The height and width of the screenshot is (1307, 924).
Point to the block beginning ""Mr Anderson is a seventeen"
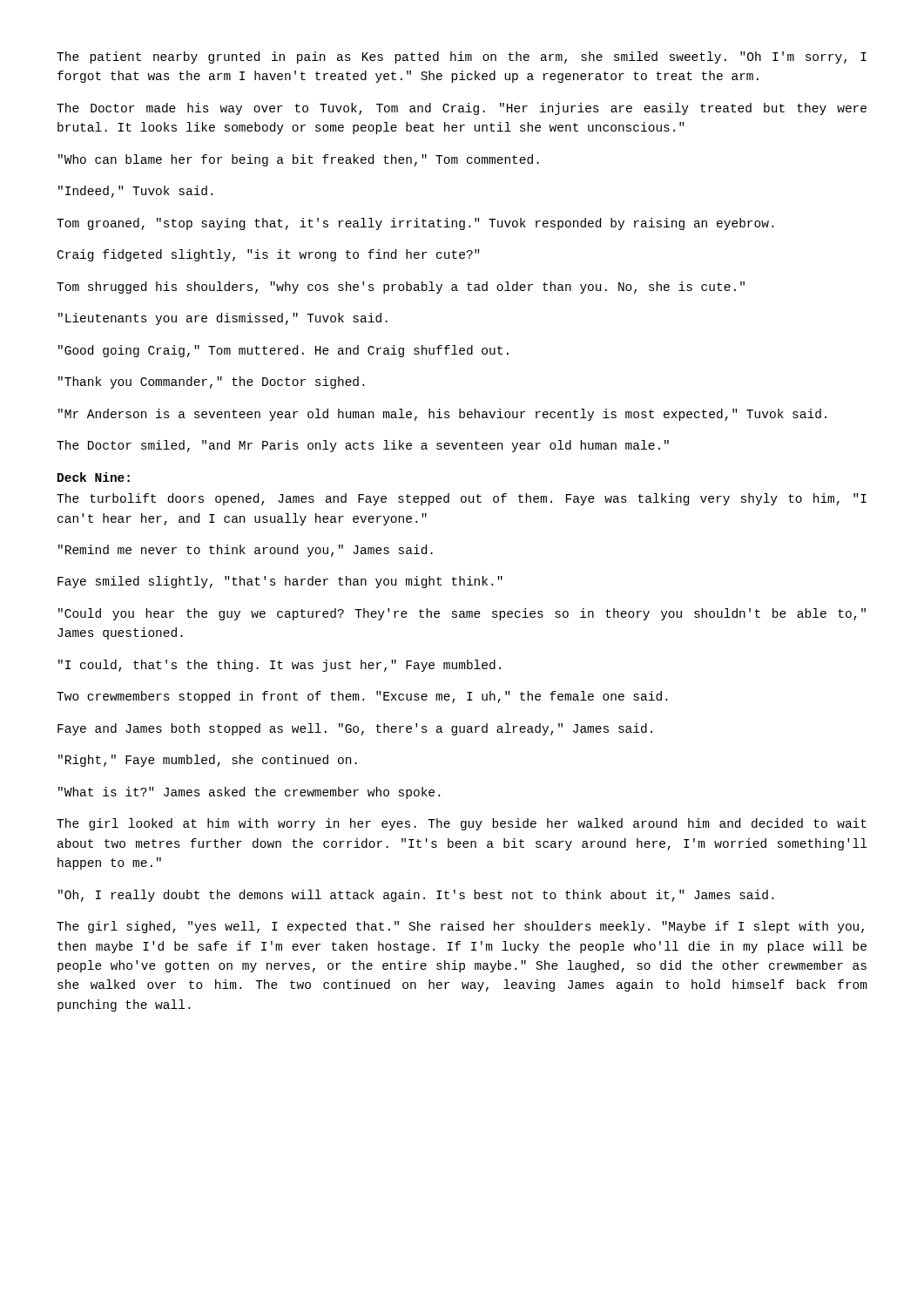[x=443, y=414]
